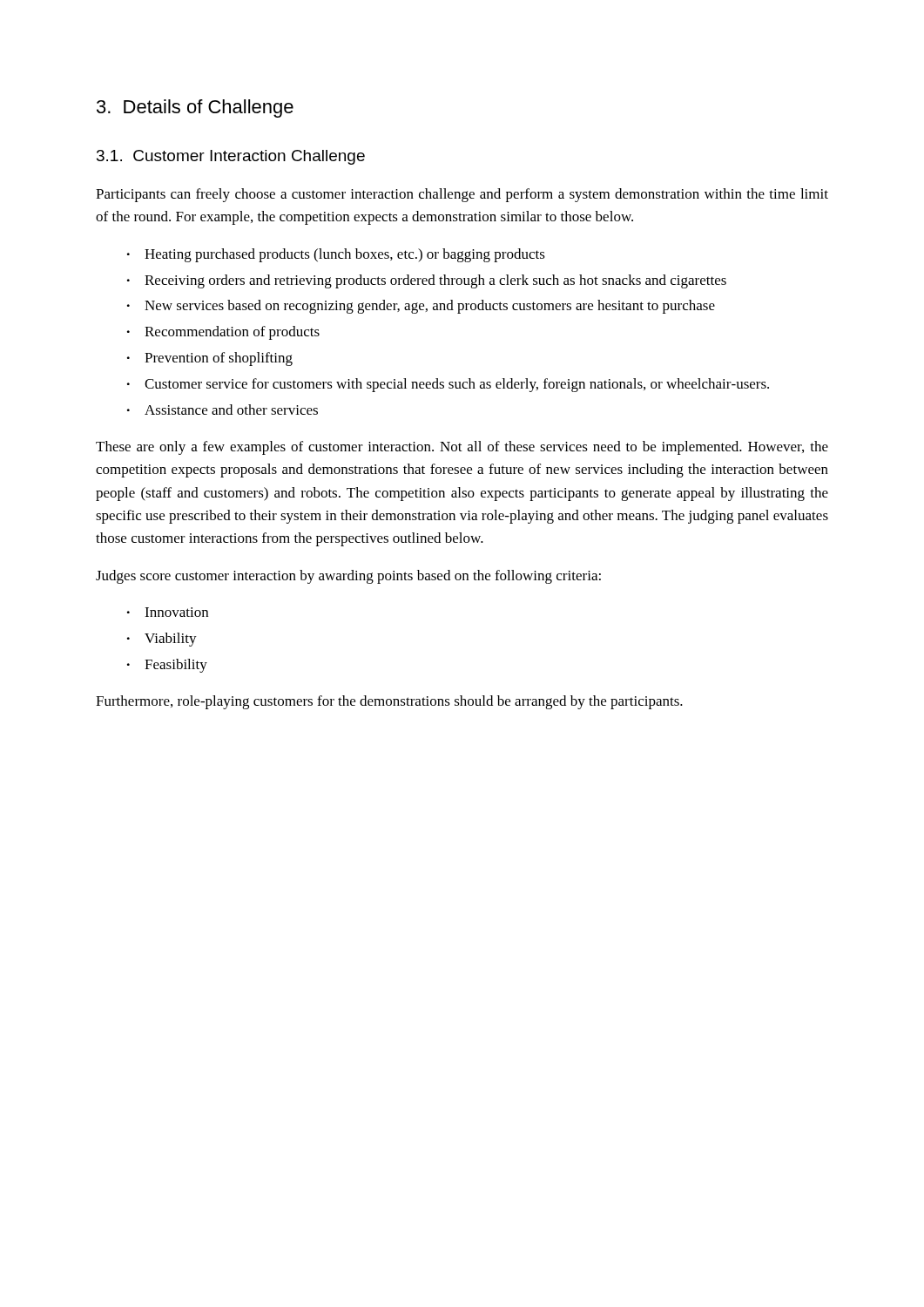Where does it say "・Assistance and other services"?
This screenshot has width=924, height=1307.
point(223,410)
